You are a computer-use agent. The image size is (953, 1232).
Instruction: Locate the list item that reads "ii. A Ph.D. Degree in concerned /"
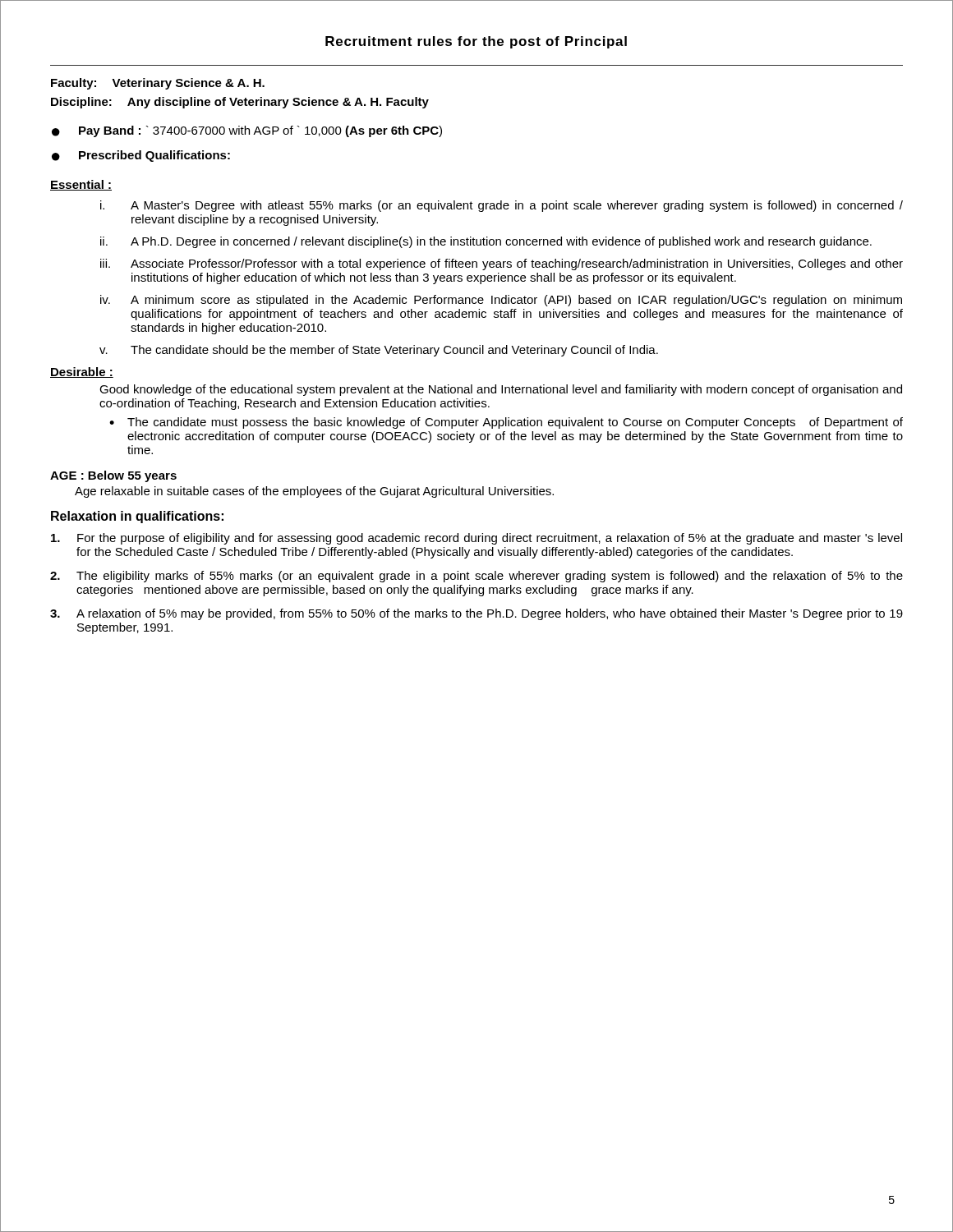[x=501, y=241]
